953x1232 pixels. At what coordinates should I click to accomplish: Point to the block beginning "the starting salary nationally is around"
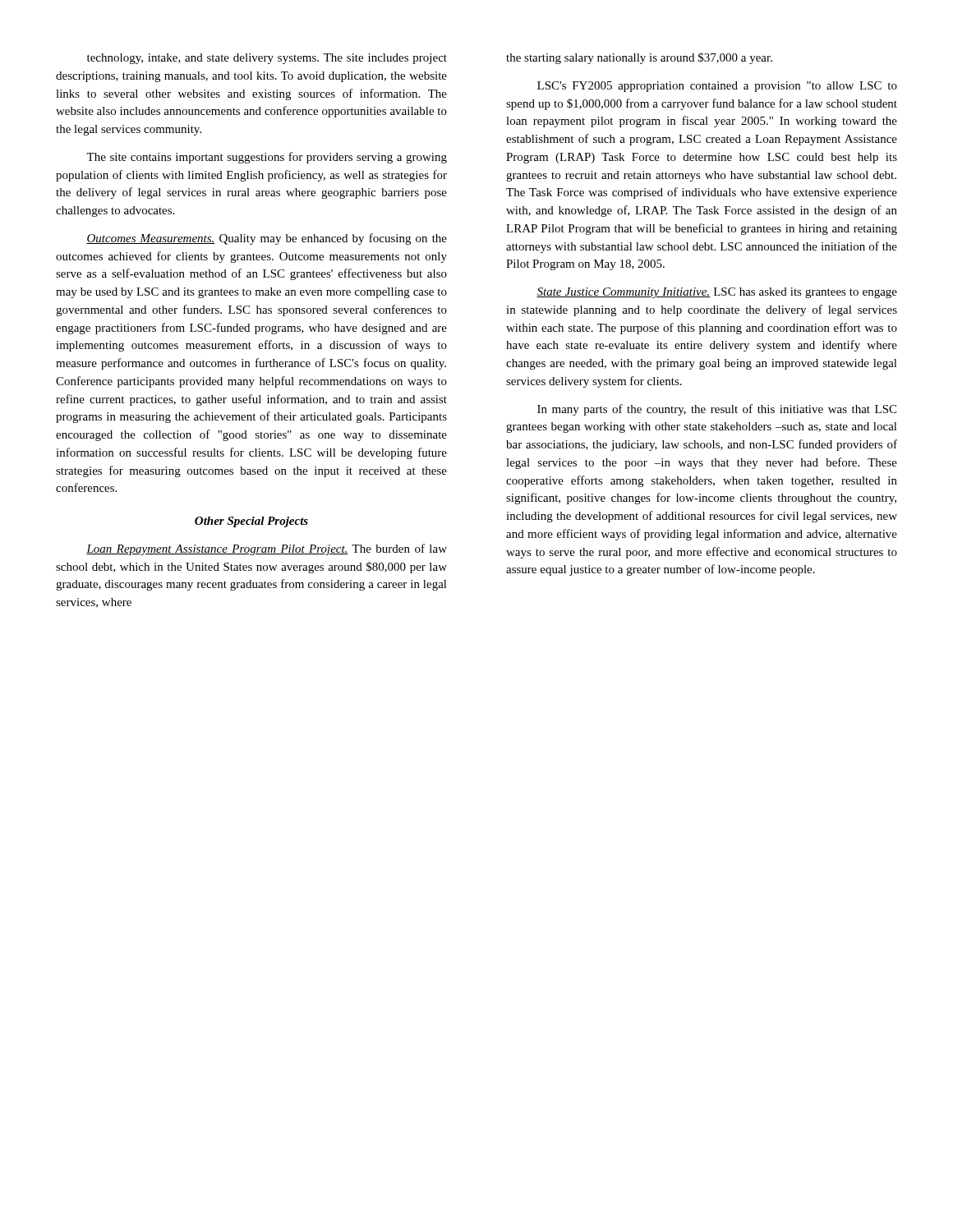tap(702, 58)
